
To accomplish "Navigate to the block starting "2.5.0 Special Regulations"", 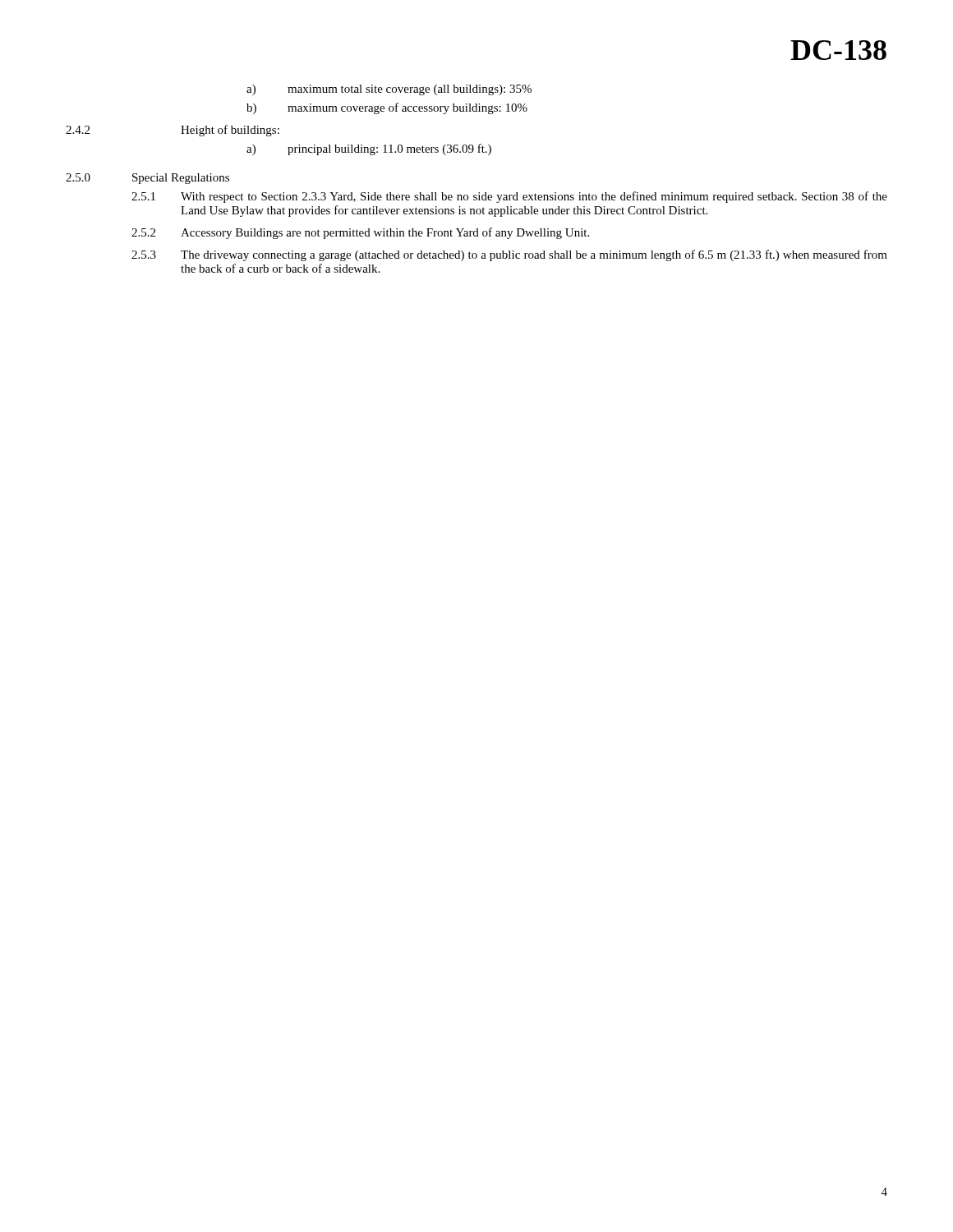I will click(147, 179).
